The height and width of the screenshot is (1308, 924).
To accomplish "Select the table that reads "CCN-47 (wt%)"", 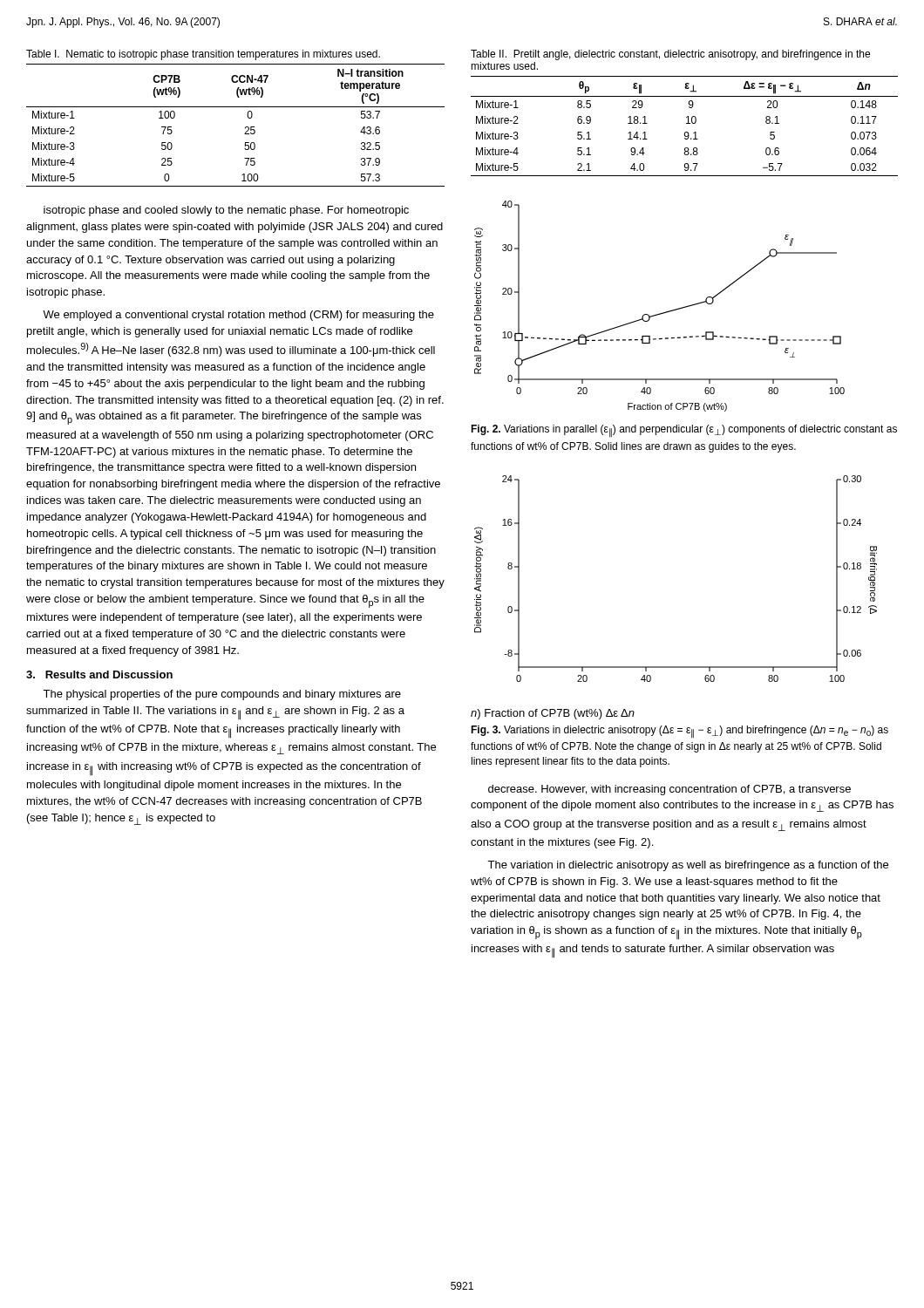I will (235, 125).
